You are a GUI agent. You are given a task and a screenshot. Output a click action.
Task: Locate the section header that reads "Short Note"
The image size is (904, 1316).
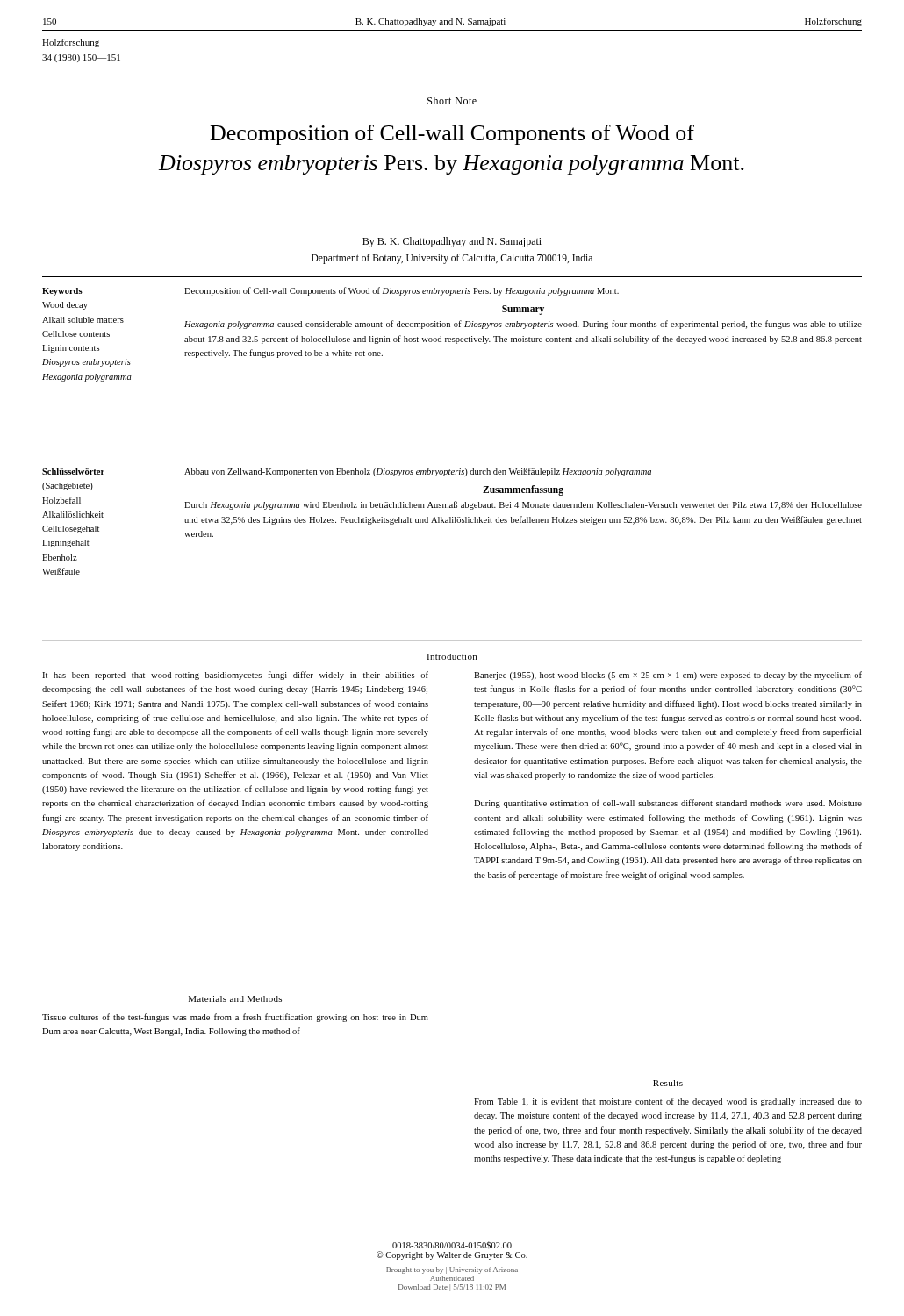452,101
